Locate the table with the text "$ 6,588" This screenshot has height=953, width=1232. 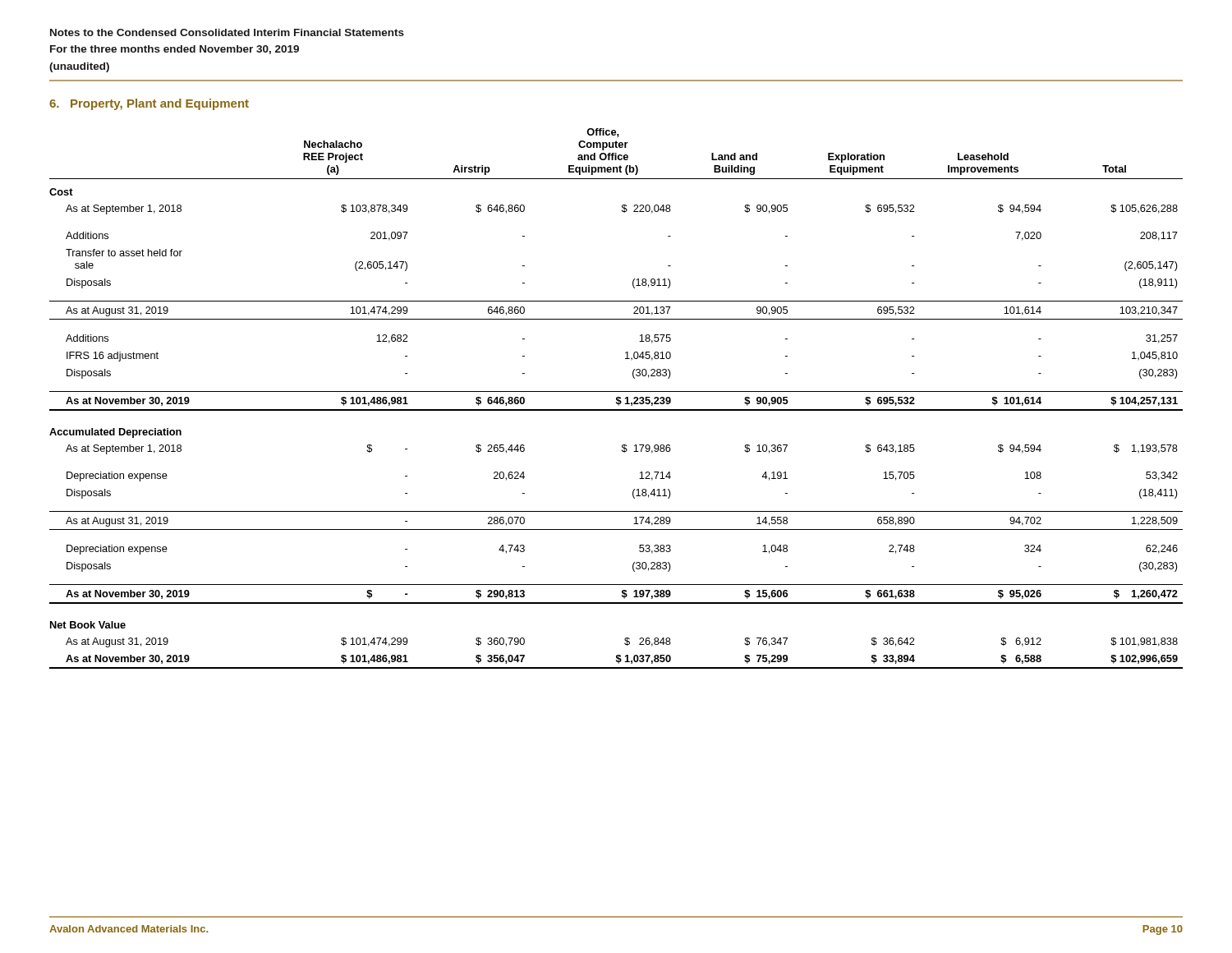(x=616, y=396)
